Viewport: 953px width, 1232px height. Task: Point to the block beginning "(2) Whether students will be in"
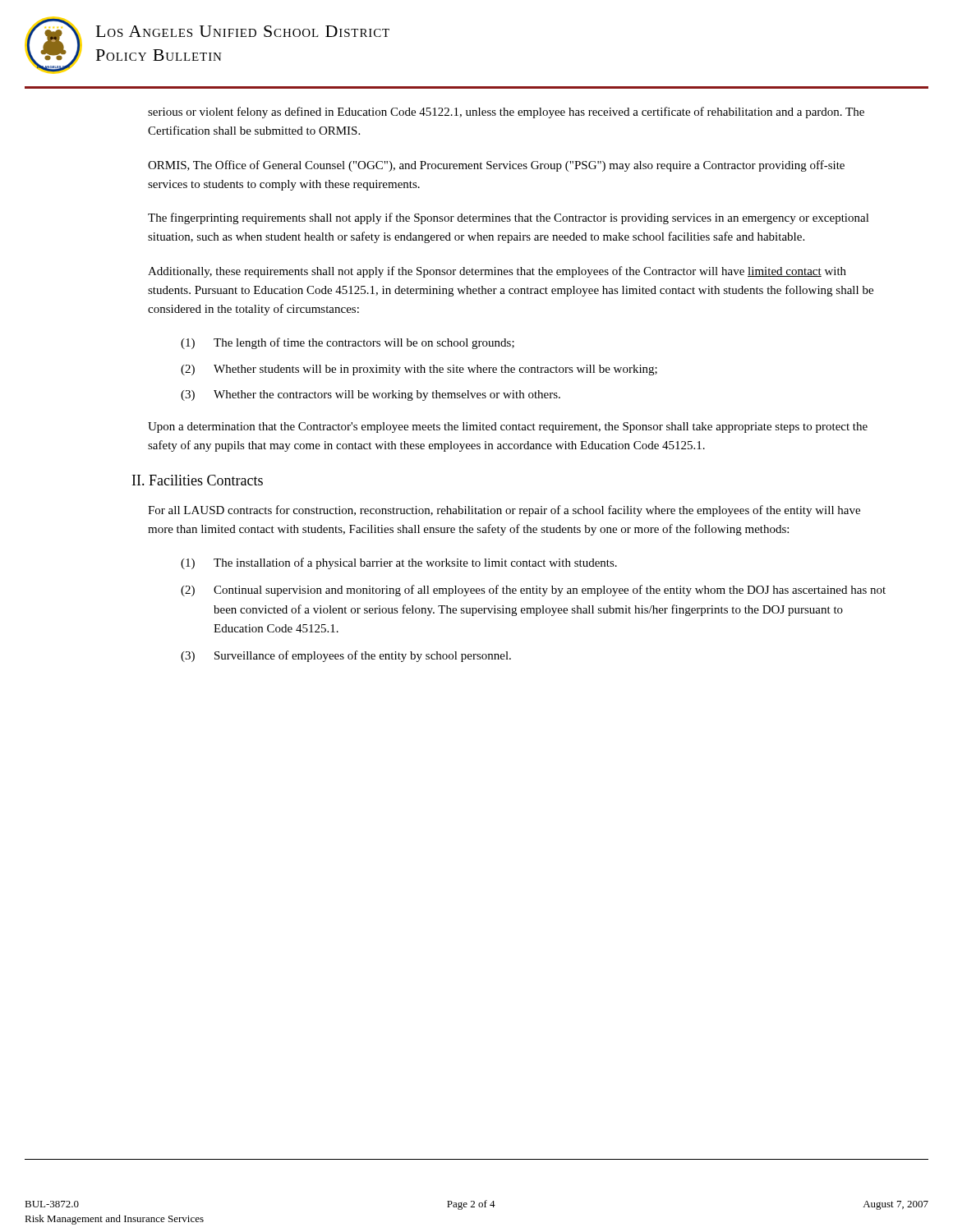(534, 369)
